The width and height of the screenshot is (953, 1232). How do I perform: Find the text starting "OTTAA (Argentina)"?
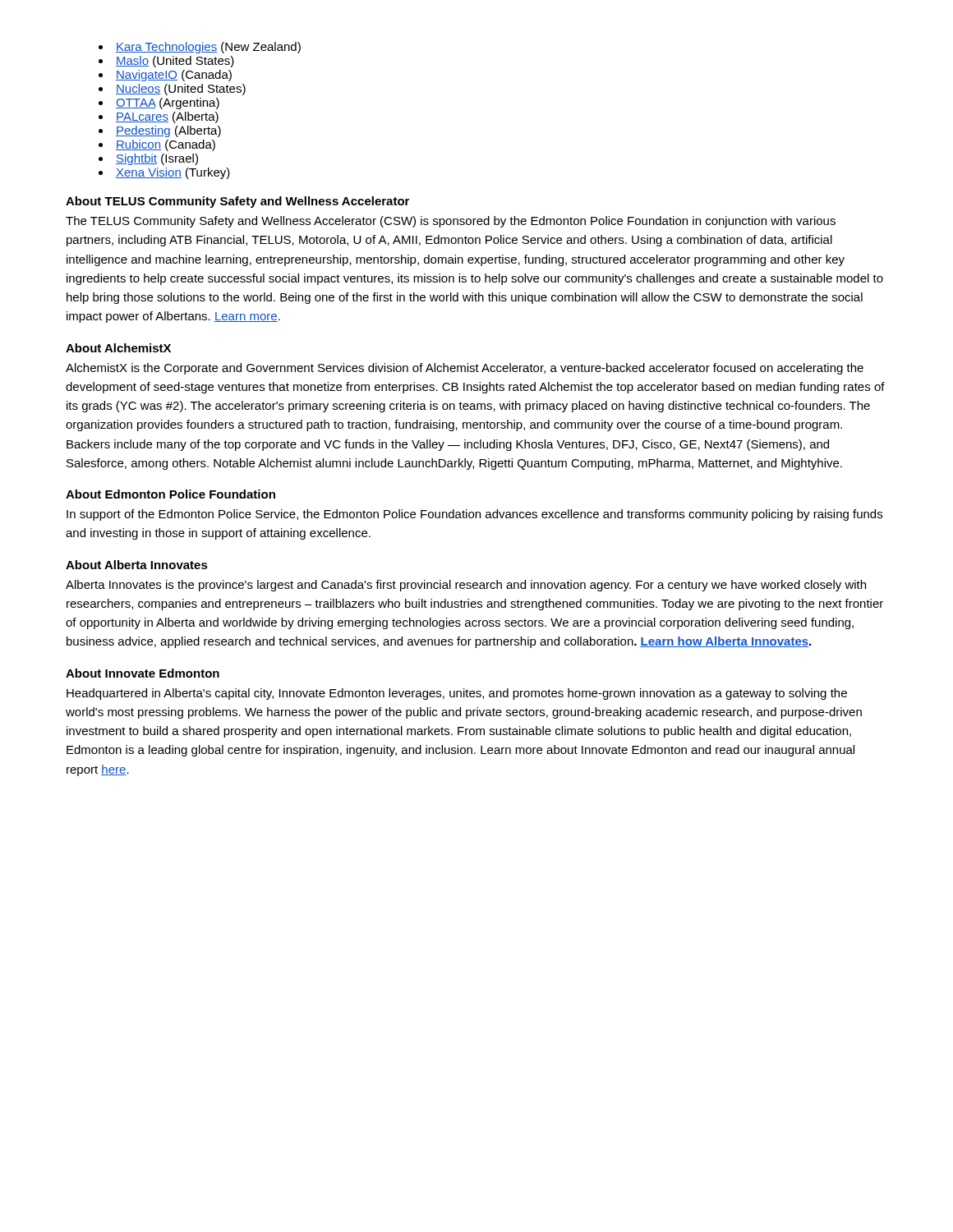click(x=168, y=102)
